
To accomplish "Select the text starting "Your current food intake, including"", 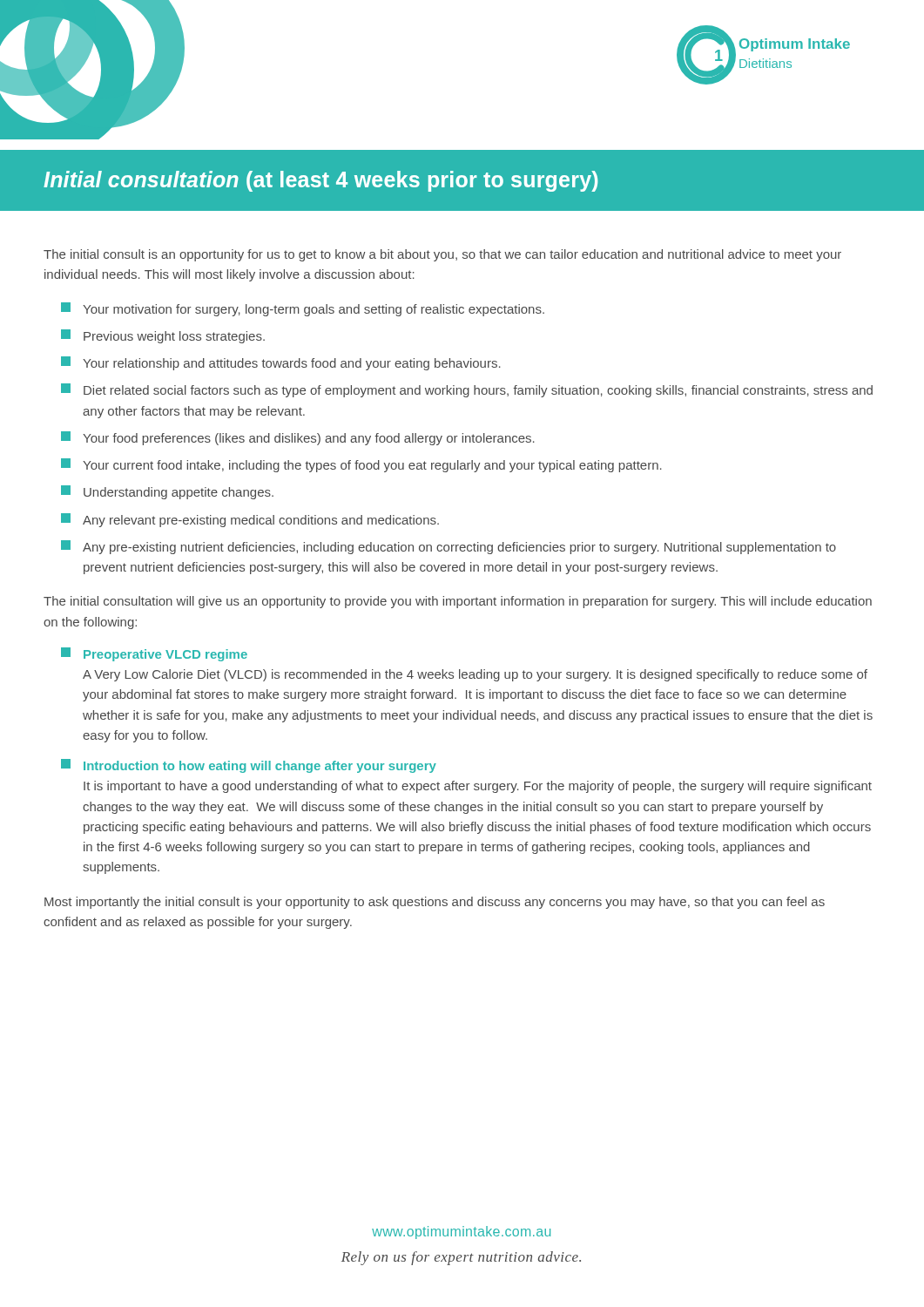I will 362,465.
